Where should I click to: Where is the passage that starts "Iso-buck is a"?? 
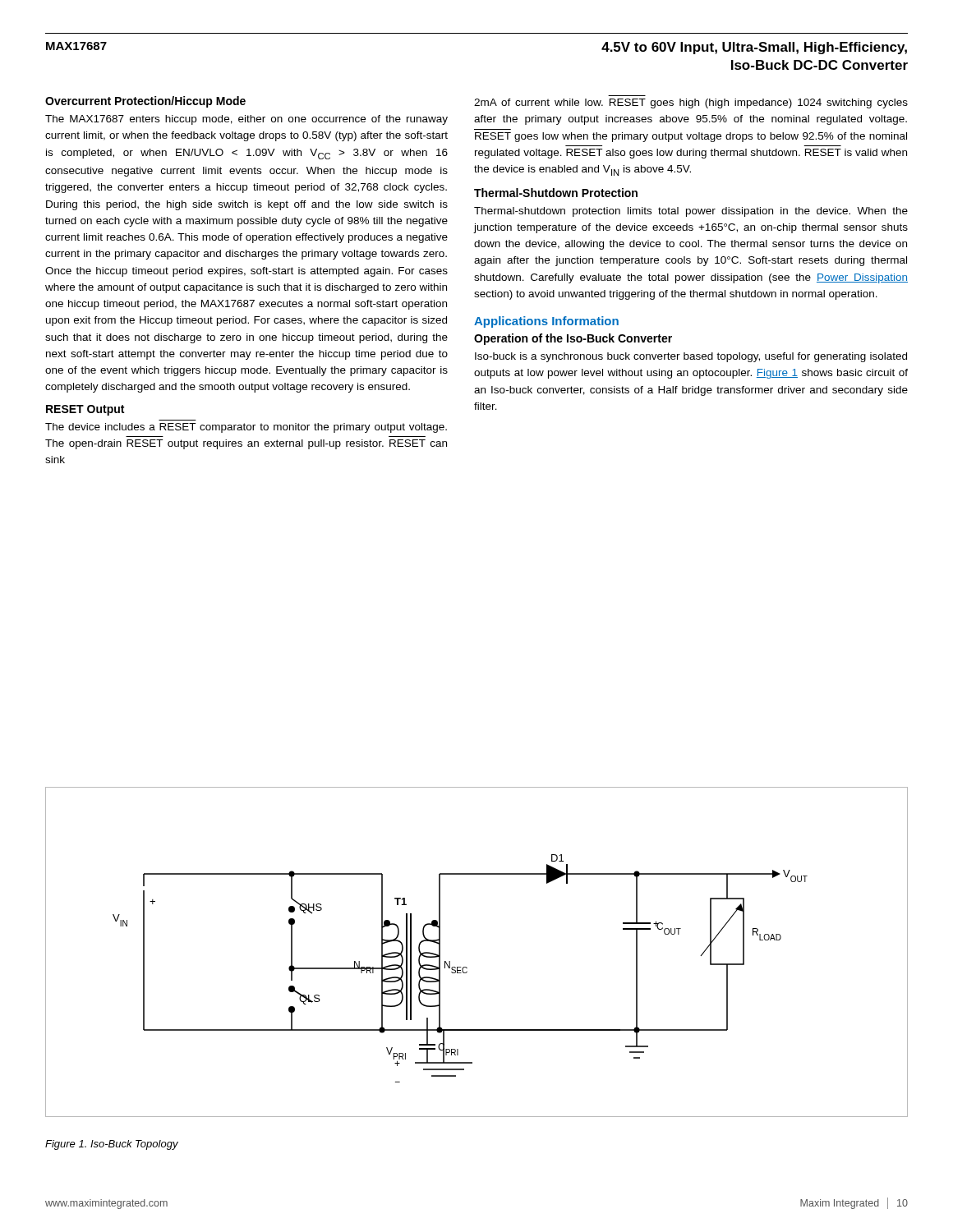pos(691,382)
